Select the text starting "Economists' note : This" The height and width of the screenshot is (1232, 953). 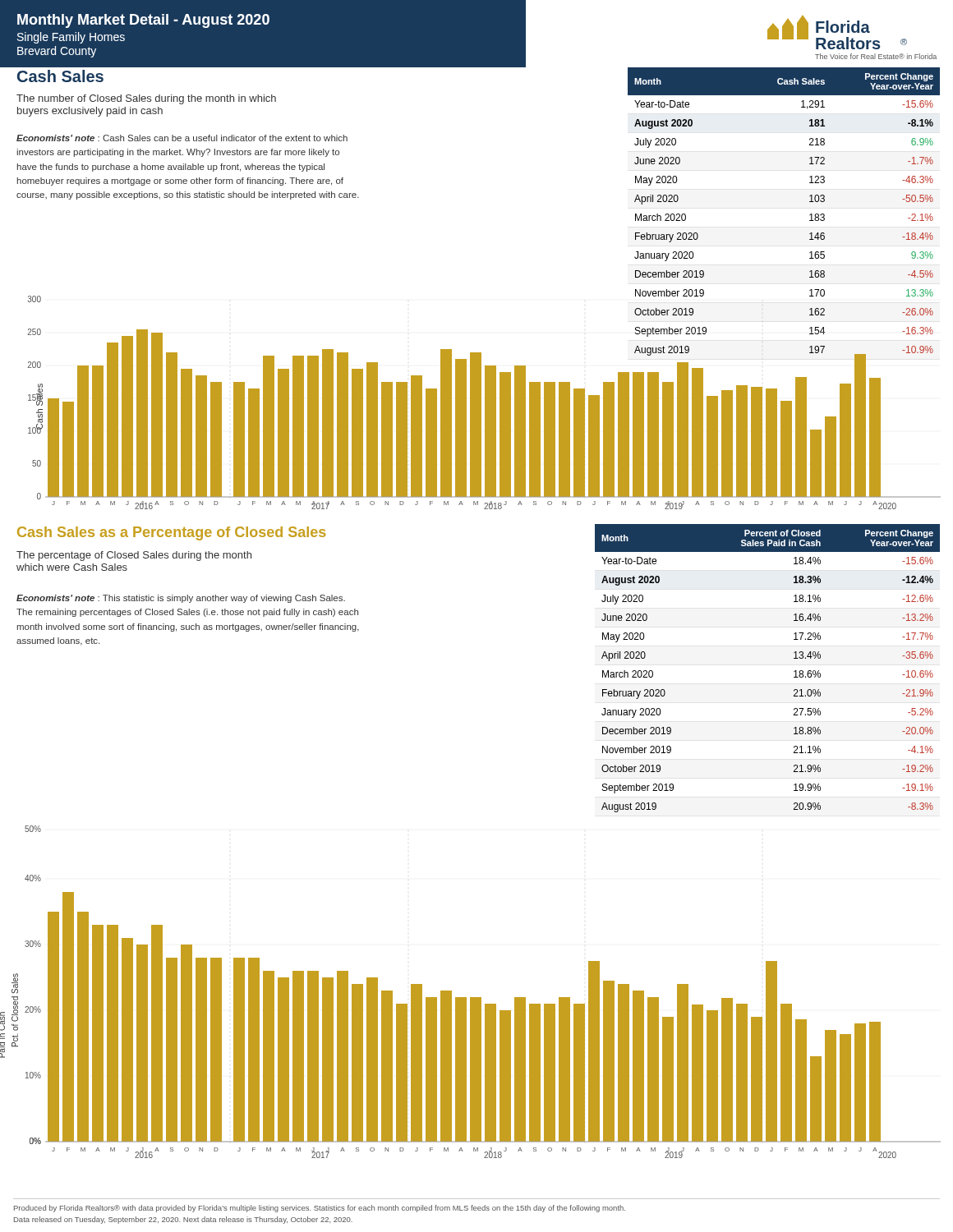pos(189,620)
